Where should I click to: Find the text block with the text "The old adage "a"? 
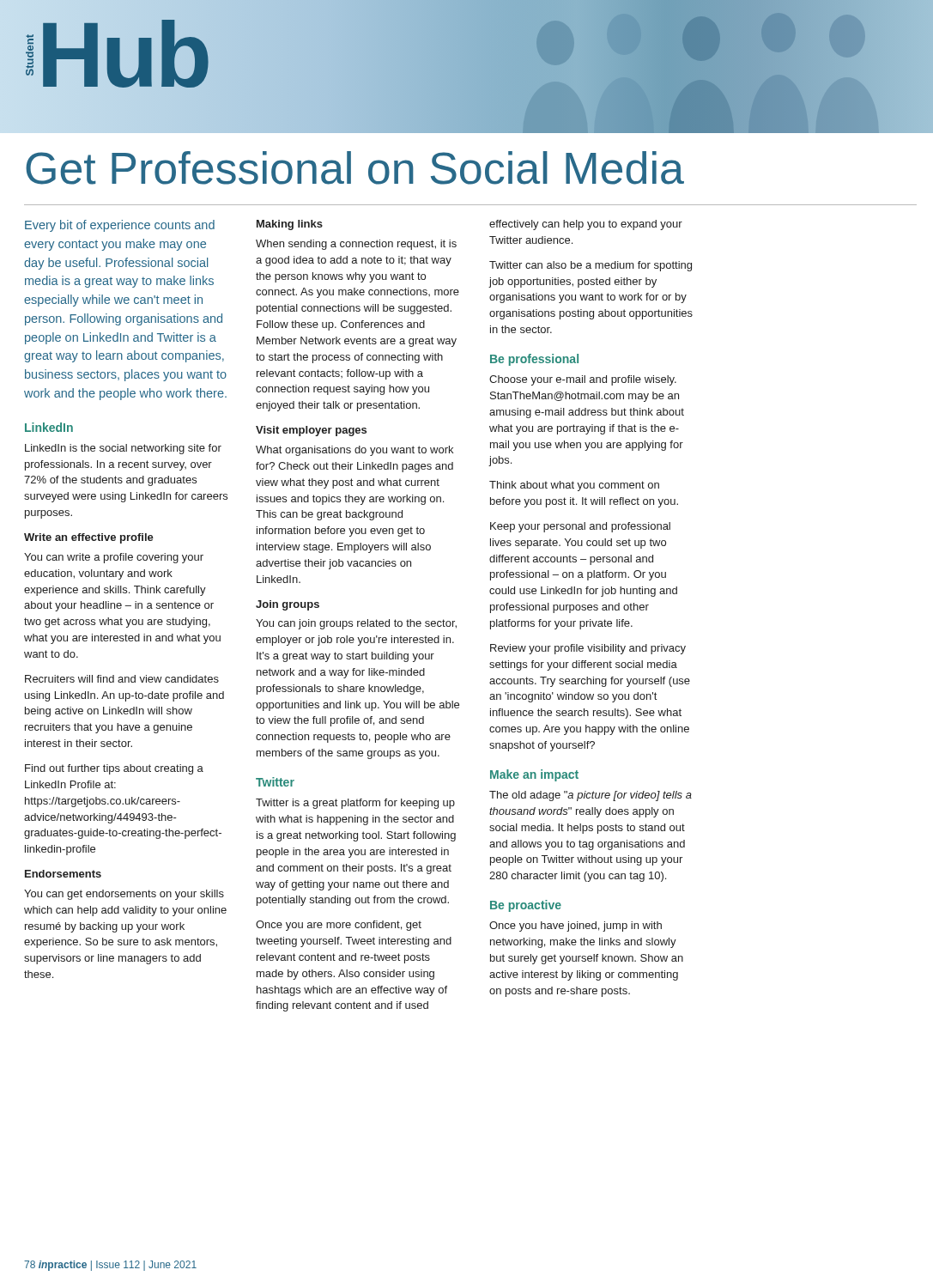pyautogui.click(x=590, y=835)
